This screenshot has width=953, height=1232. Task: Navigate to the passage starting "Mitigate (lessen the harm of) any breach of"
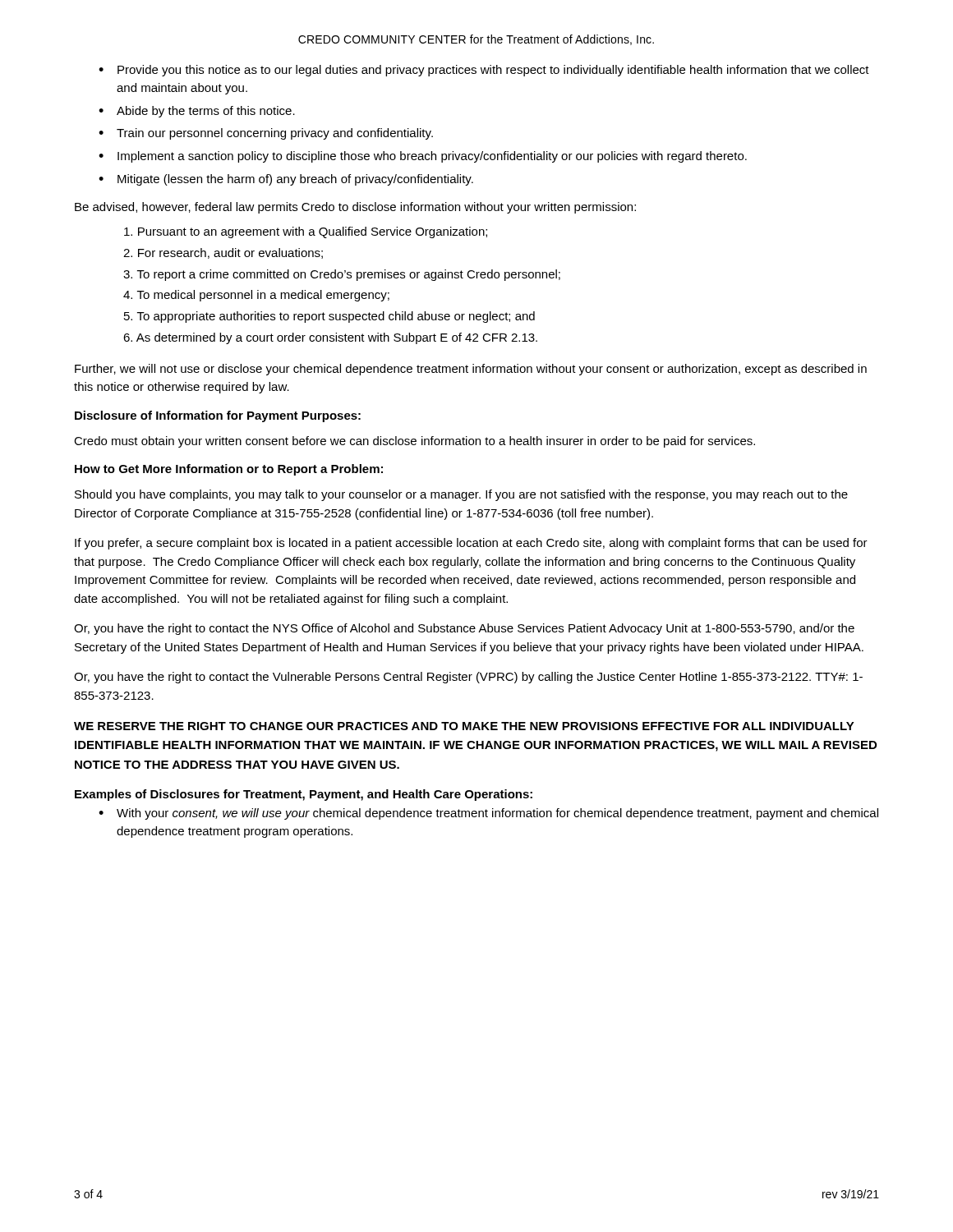coord(295,178)
